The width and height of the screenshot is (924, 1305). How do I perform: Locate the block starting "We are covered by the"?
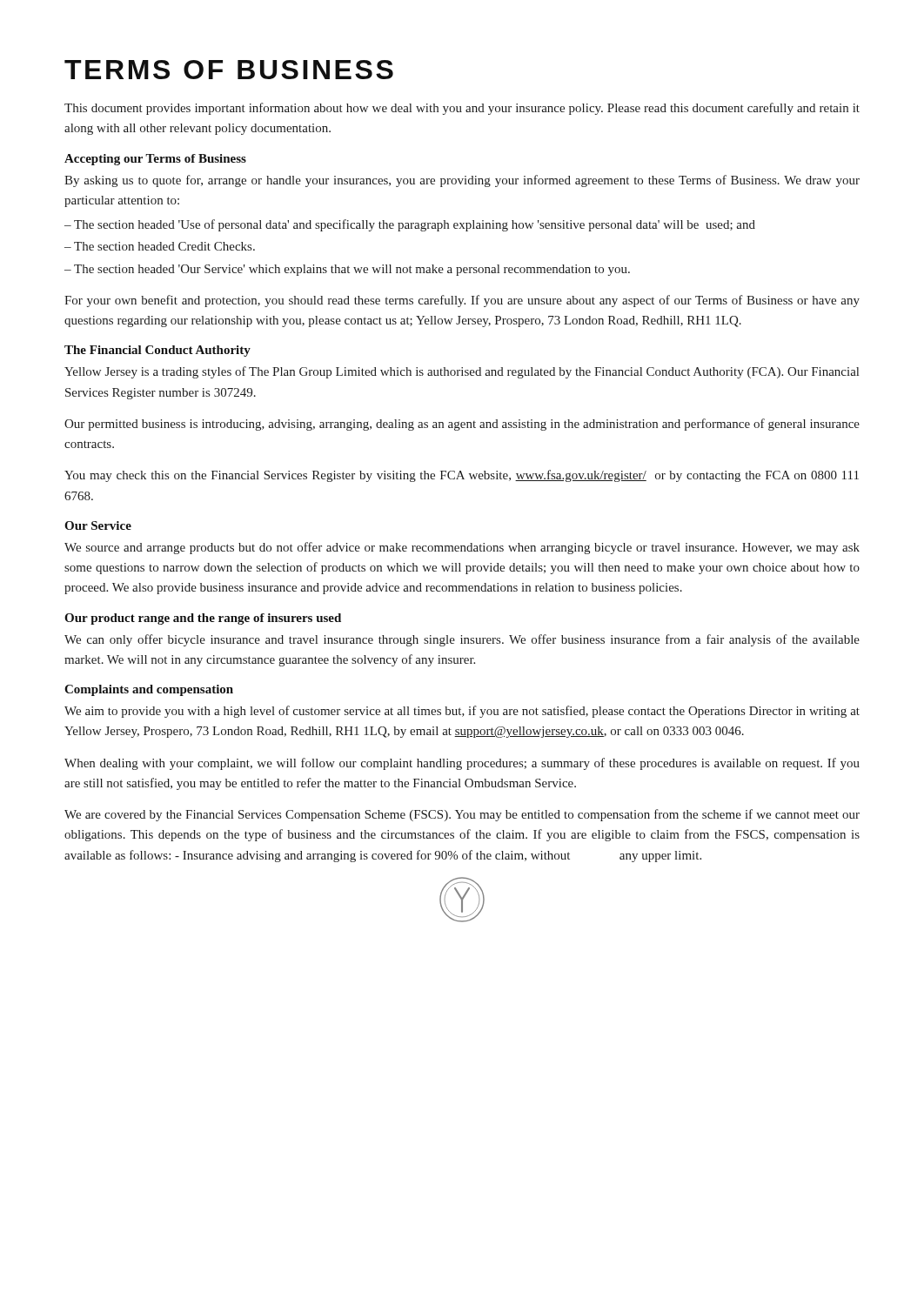[x=462, y=835]
